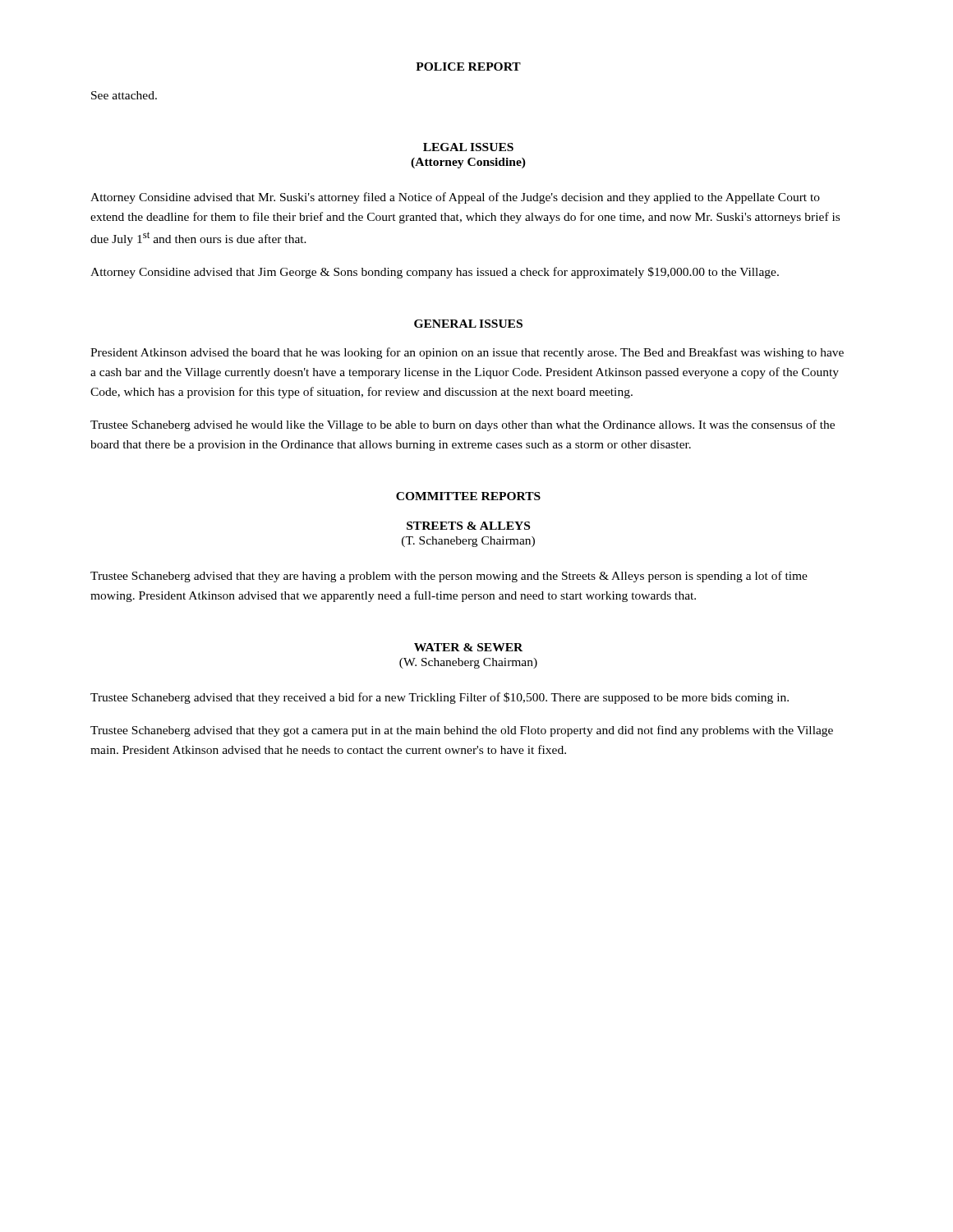The height and width of the screenshot is (1232, 953).
Task: Click on the region starting "President Atkinson advised the board that he"
Action: [x=467, y=372]
